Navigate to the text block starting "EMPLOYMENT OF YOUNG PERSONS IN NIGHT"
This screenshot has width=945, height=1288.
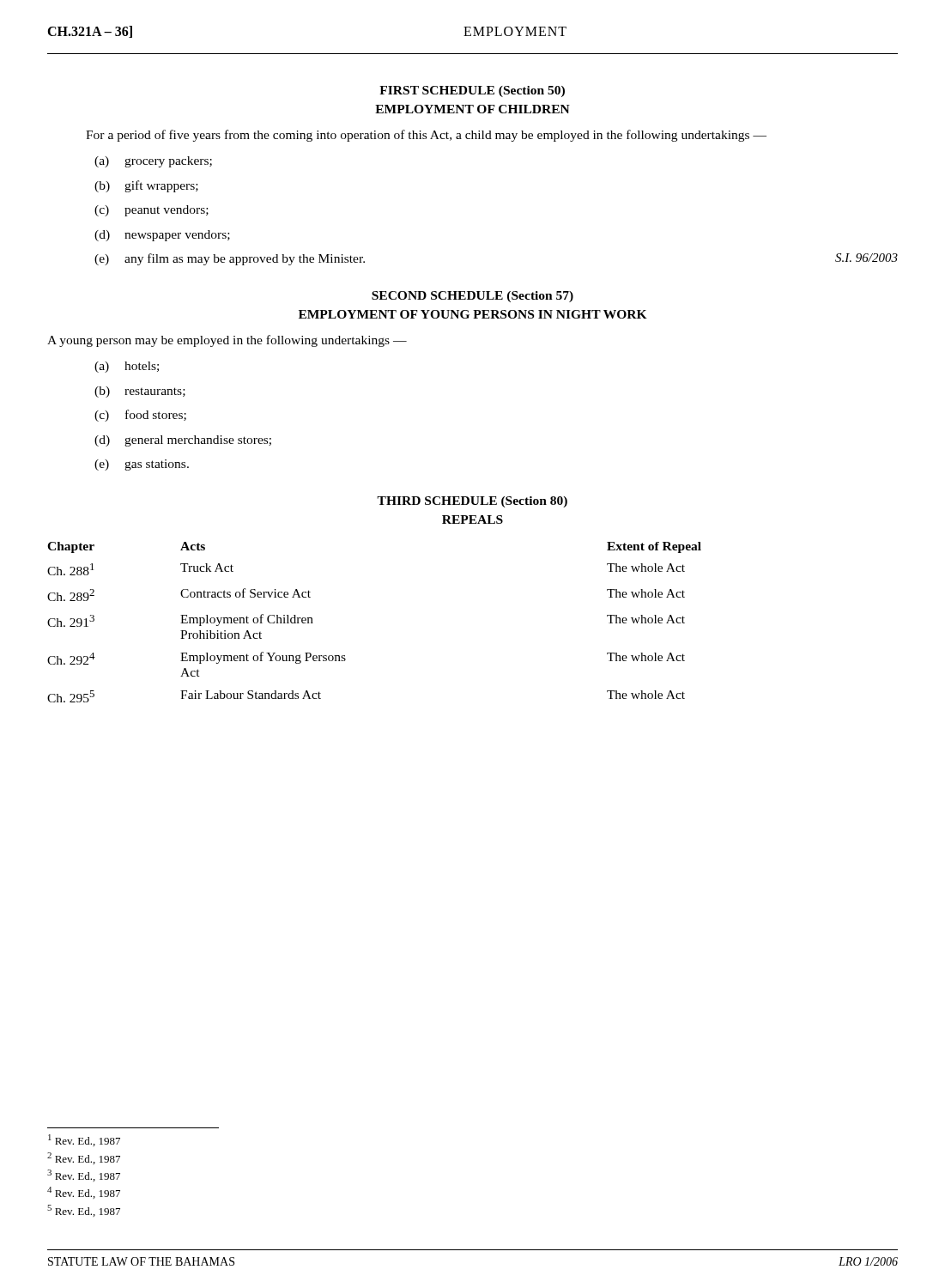point(472,314)
